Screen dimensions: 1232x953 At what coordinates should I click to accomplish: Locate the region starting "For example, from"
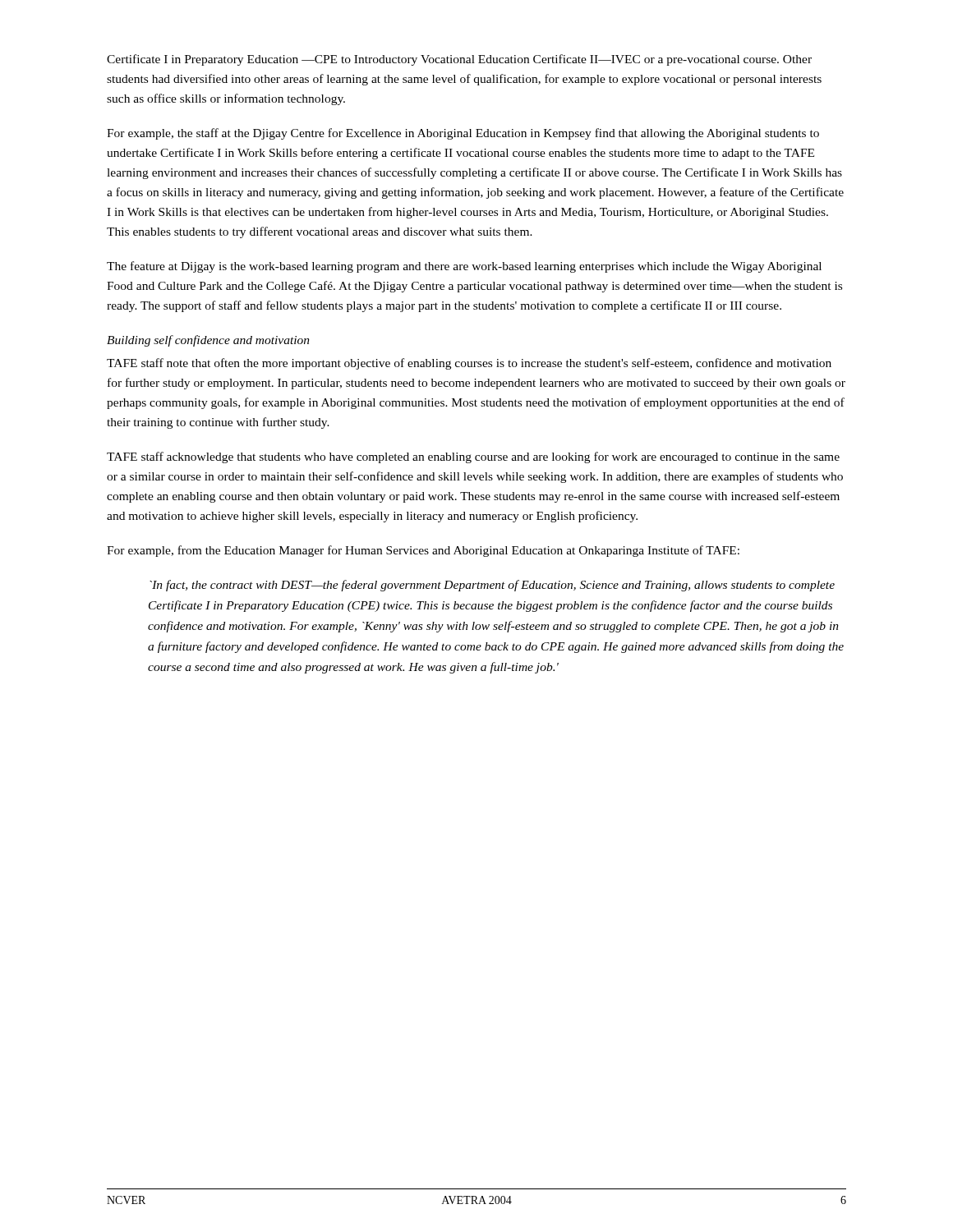click(x=424, y=550)
